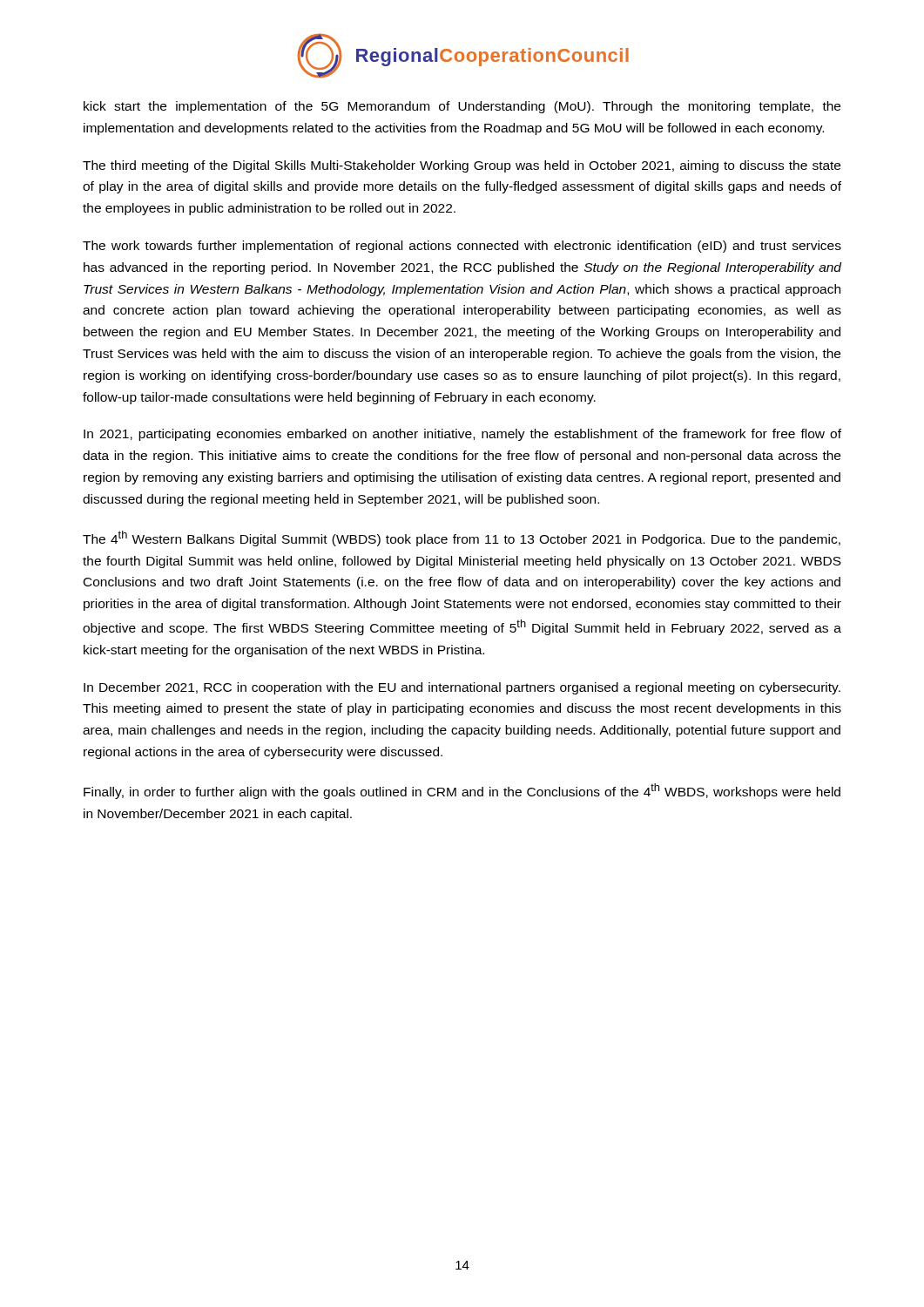
Task: Select the text block that reads "In 2021, participating economies embarked"
Action: (462, 467)
